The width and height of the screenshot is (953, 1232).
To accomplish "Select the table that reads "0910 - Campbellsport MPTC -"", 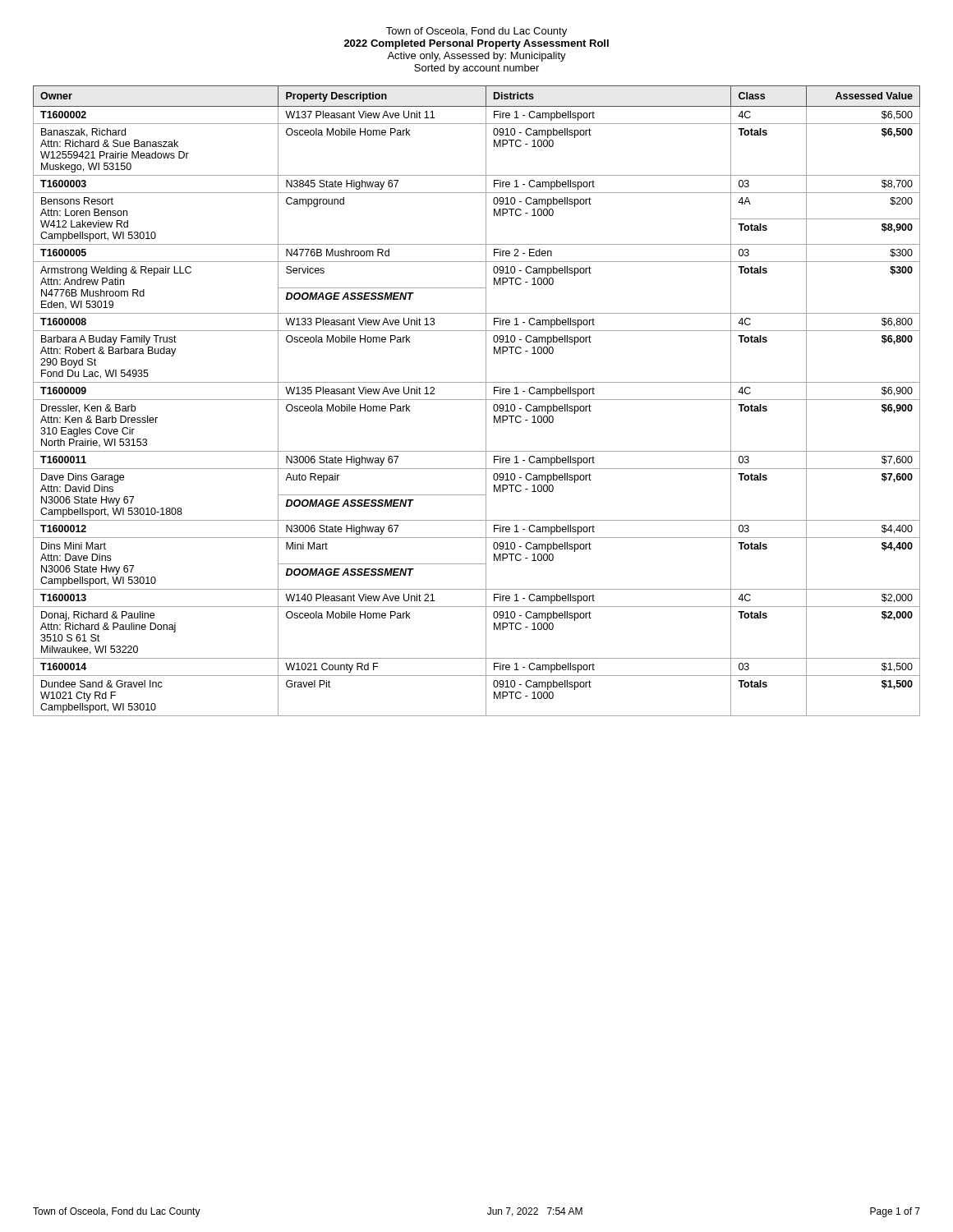I will (x=476, y=401).
